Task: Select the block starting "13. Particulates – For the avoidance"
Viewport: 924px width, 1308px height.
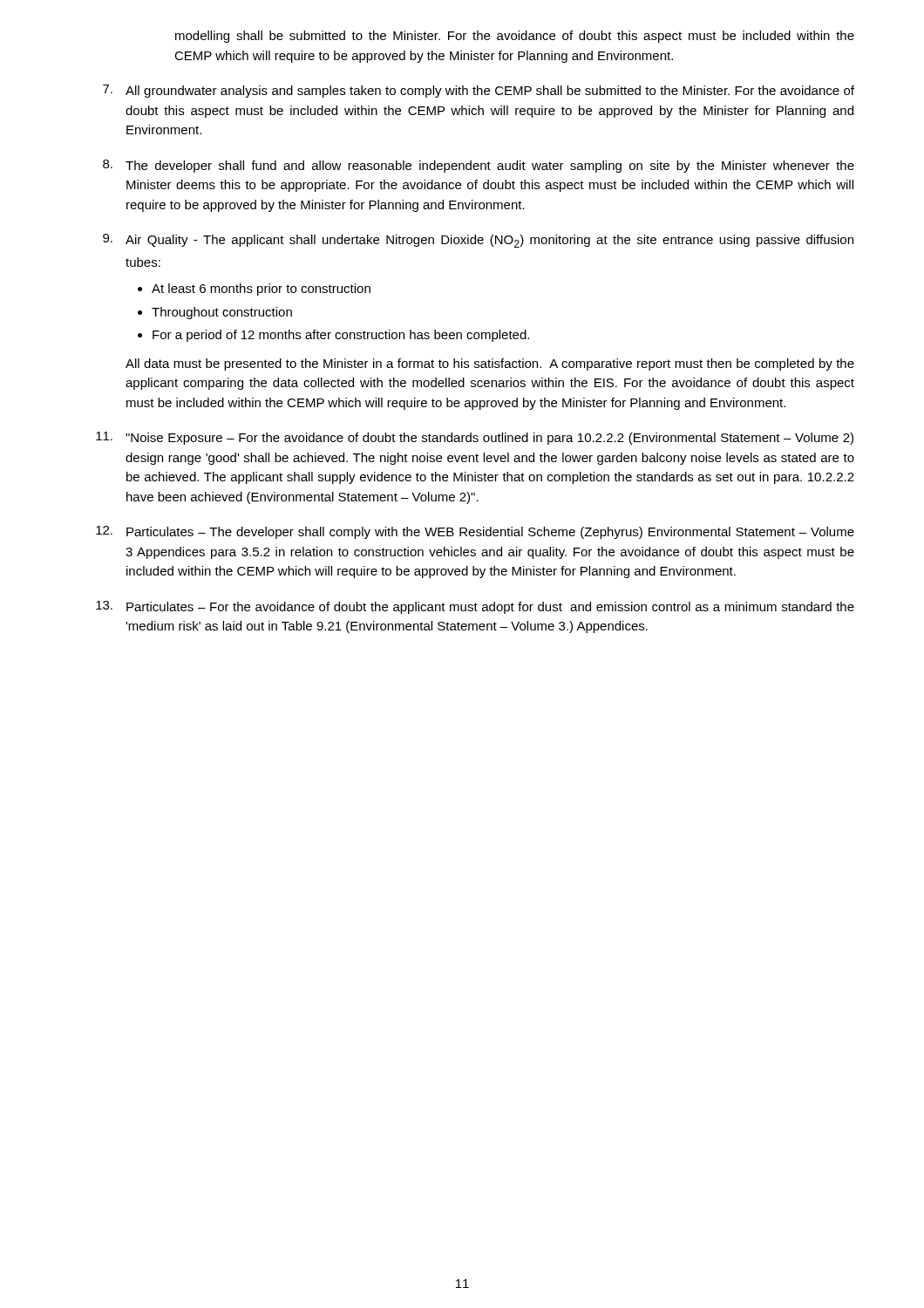Action: click(x=462, y=617)
